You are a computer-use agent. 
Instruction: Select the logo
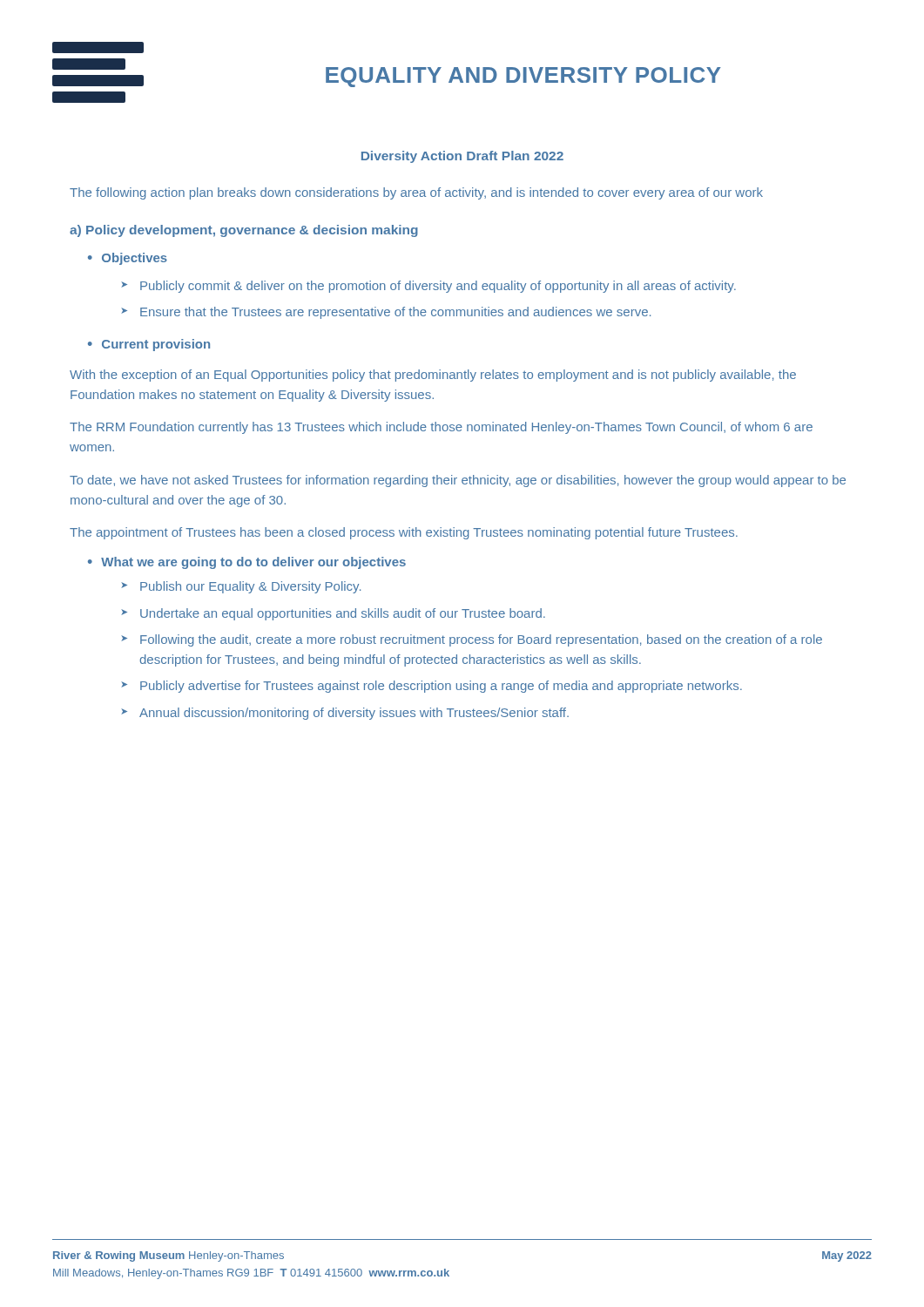(x=100, y=75)
